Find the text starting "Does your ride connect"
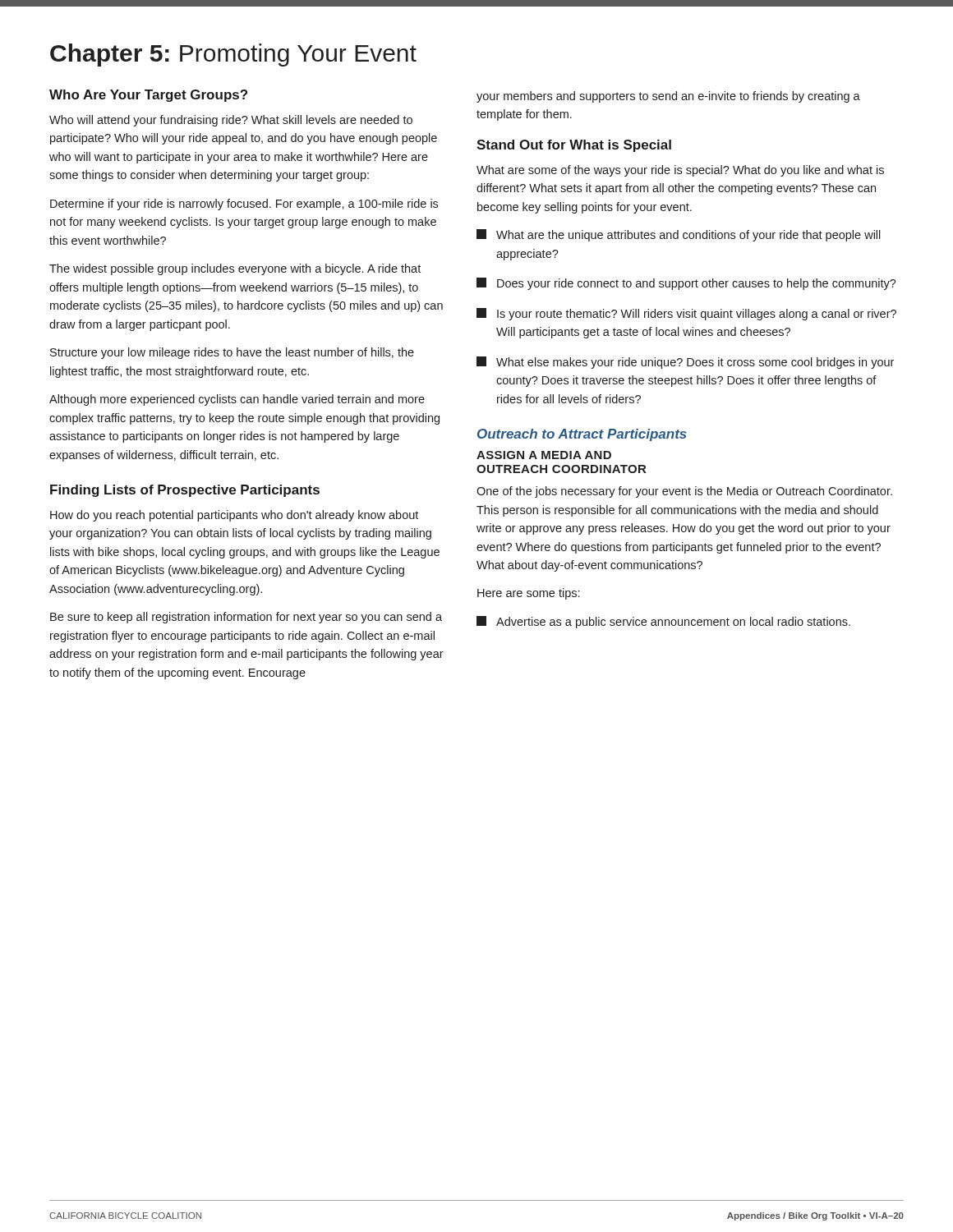This screenshot has width=953, height=1232. (x=686, y=284)
